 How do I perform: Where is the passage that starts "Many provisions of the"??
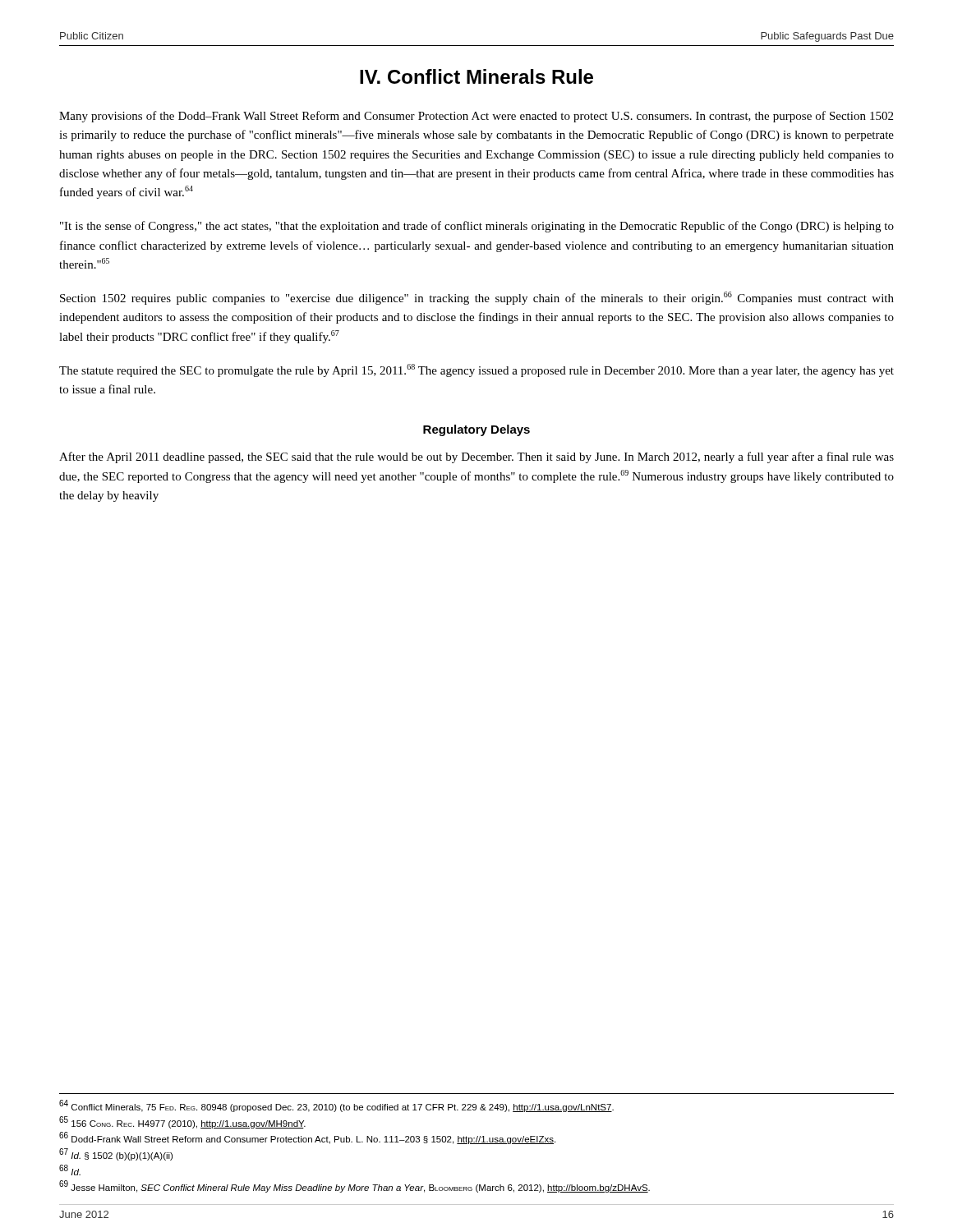[x=476, y=154]
